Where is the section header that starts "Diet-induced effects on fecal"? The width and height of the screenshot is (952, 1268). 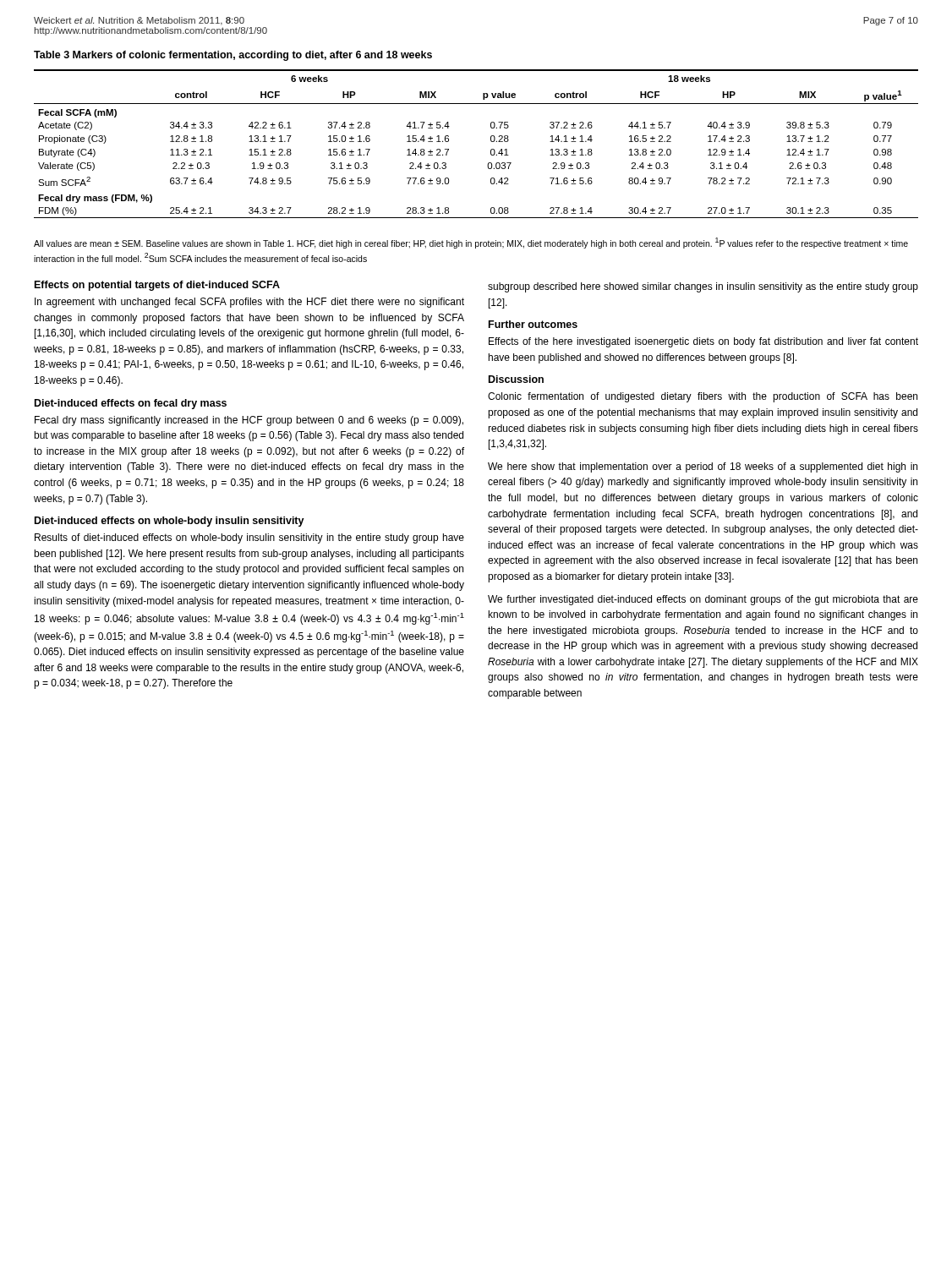tap(130, 403)
